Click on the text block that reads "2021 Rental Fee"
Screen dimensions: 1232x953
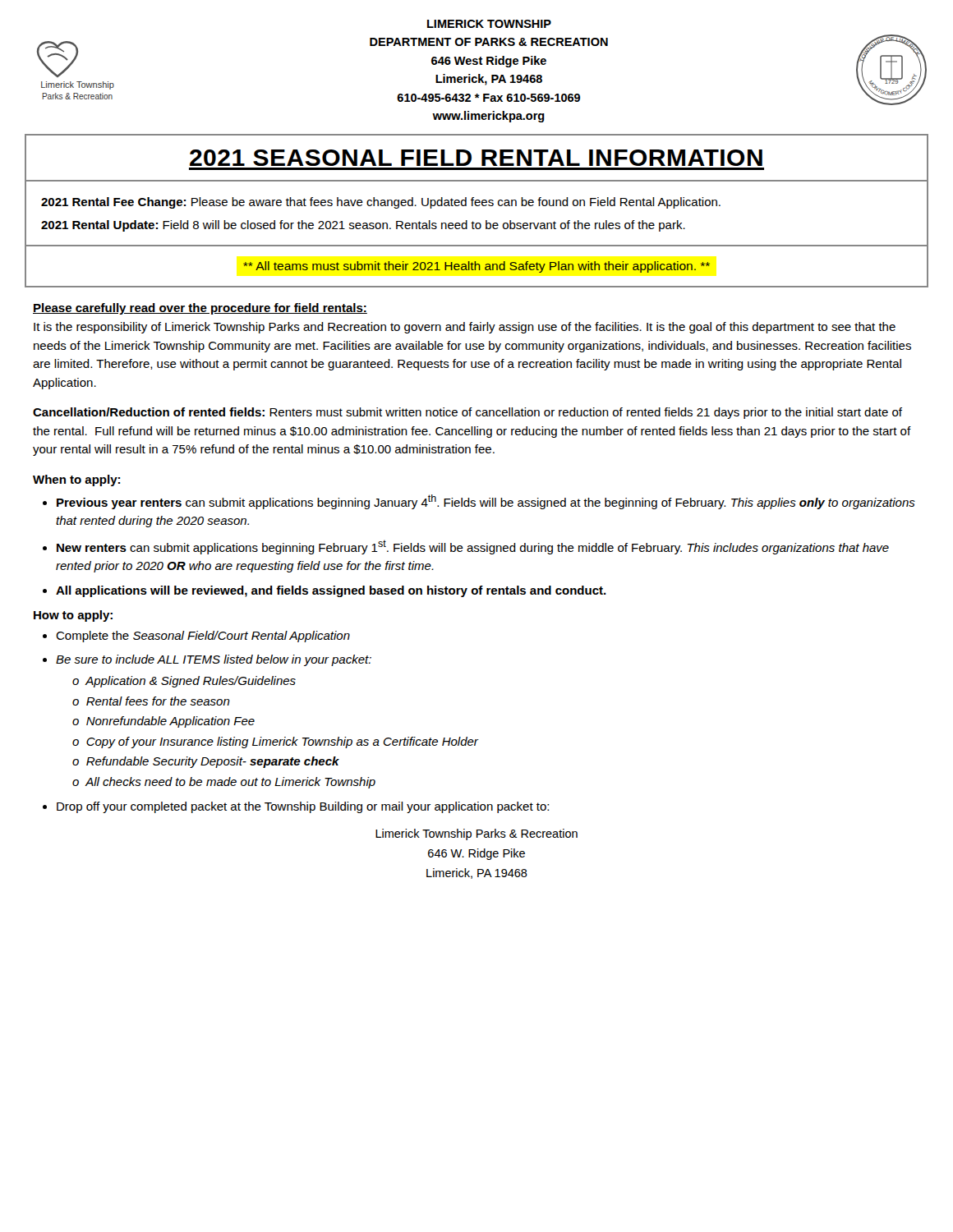pos(476,213)
